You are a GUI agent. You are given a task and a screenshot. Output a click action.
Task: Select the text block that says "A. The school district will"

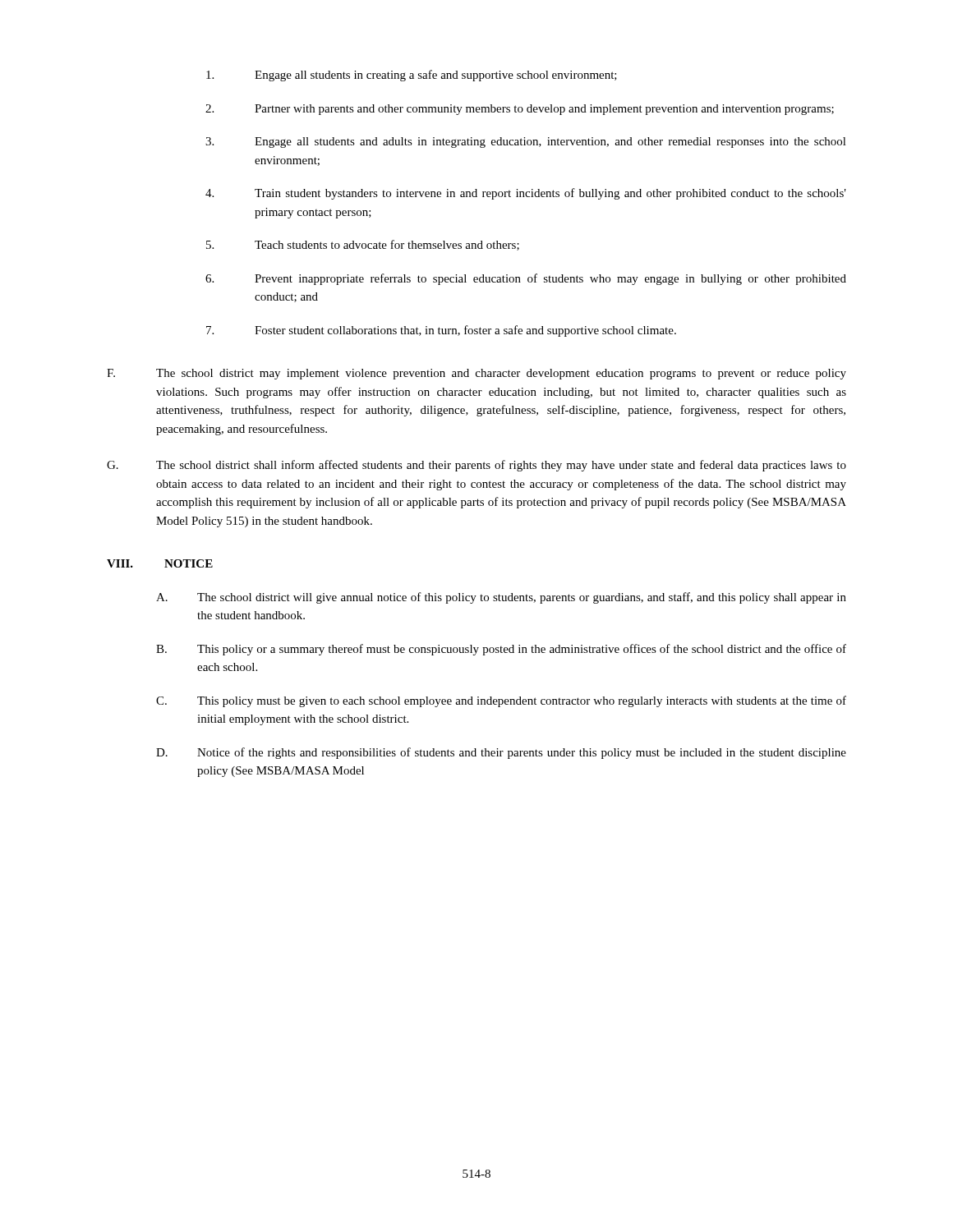(x=501, y=606)
